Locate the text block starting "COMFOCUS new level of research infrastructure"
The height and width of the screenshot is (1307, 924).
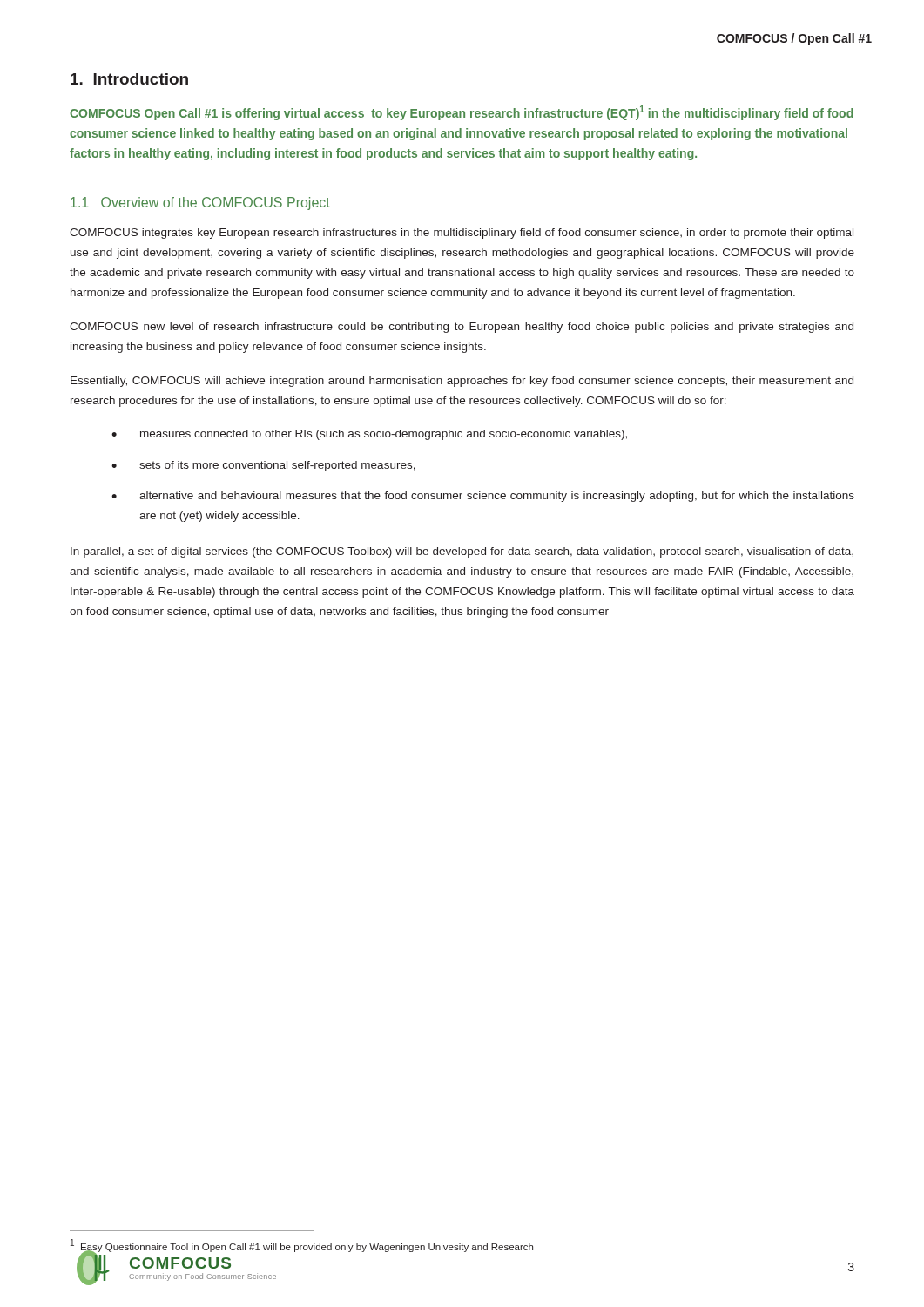(462, 336)
